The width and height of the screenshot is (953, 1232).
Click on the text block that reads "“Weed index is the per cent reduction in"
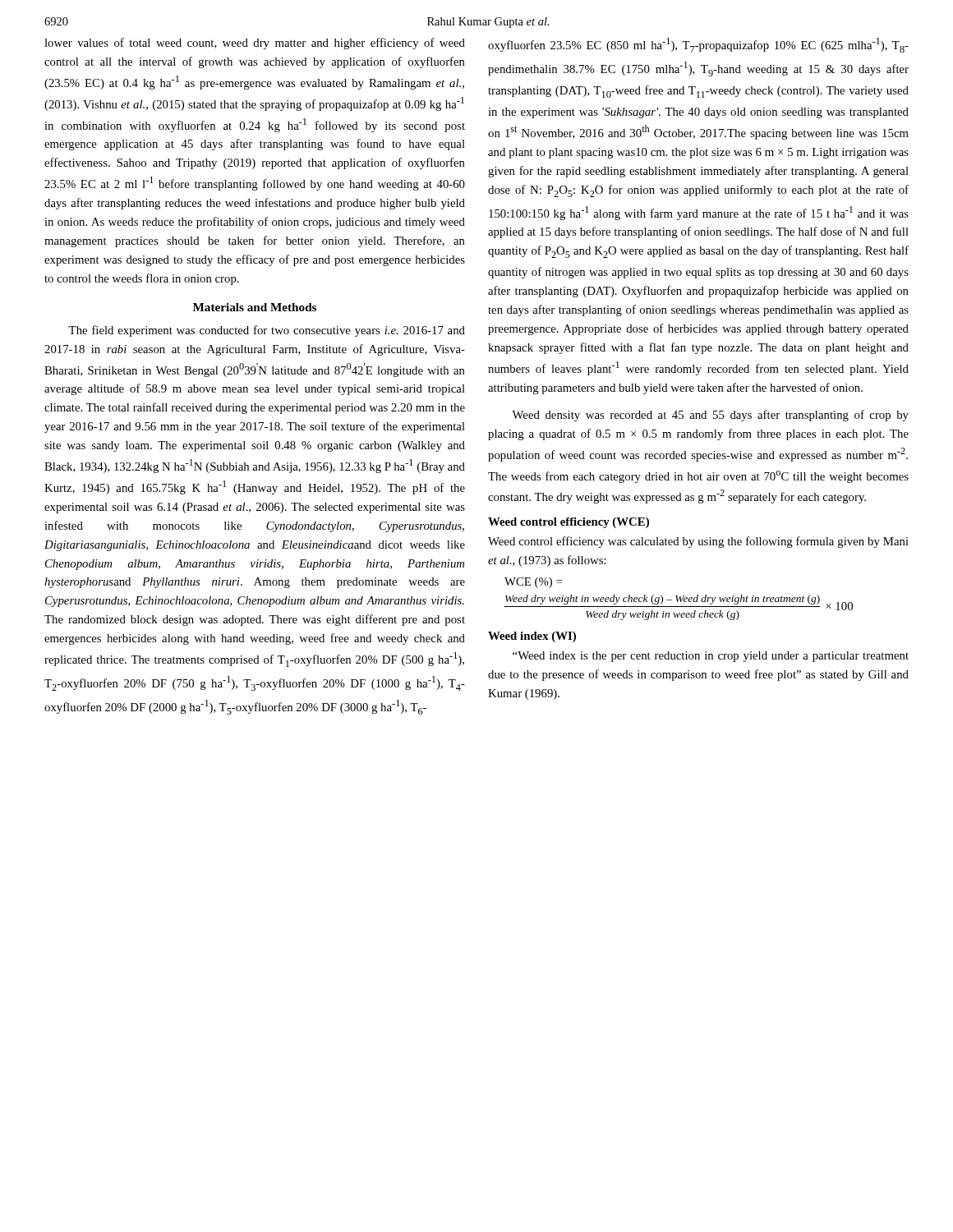tap(698, 675)
